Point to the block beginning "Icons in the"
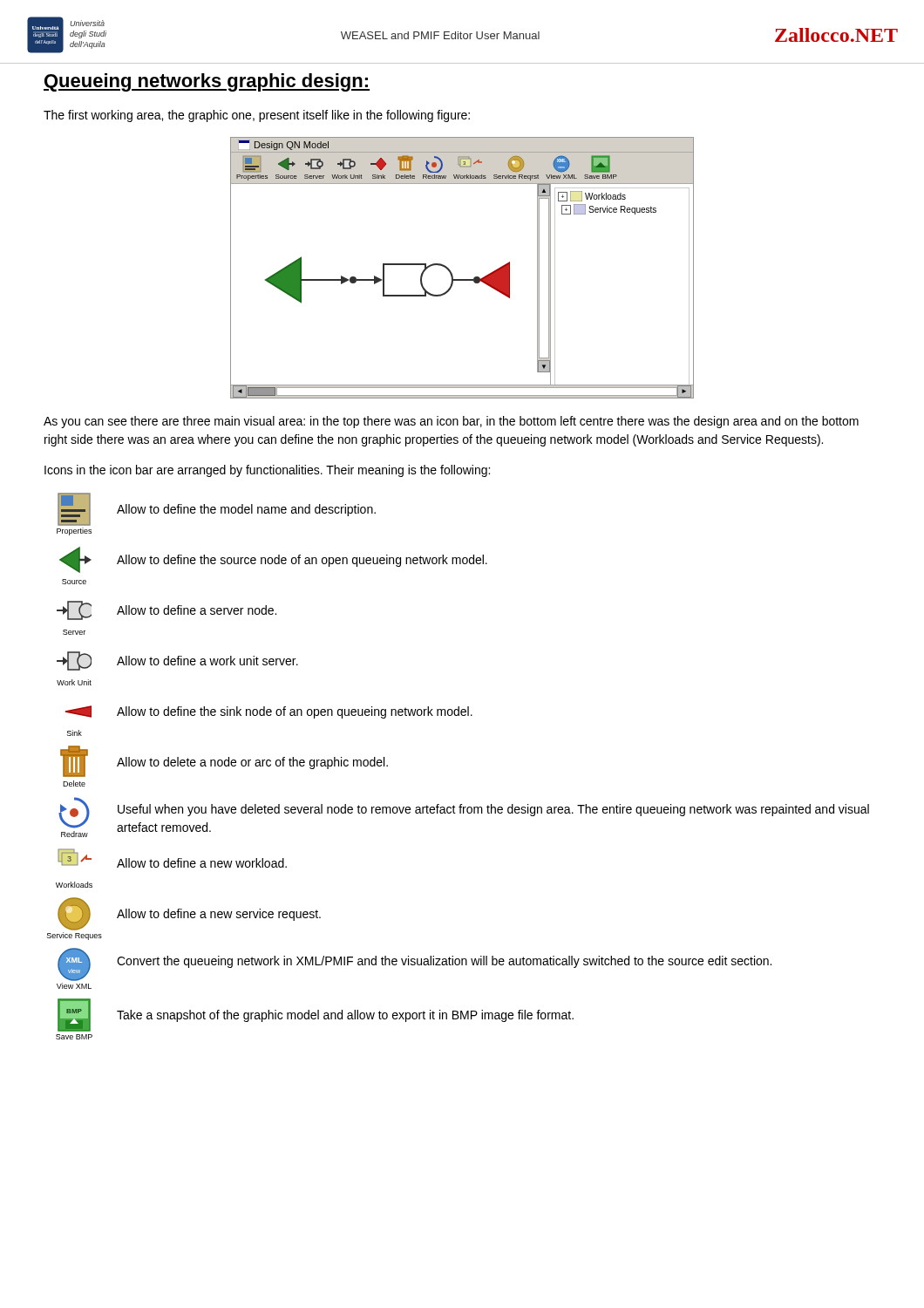 point(267,470)
